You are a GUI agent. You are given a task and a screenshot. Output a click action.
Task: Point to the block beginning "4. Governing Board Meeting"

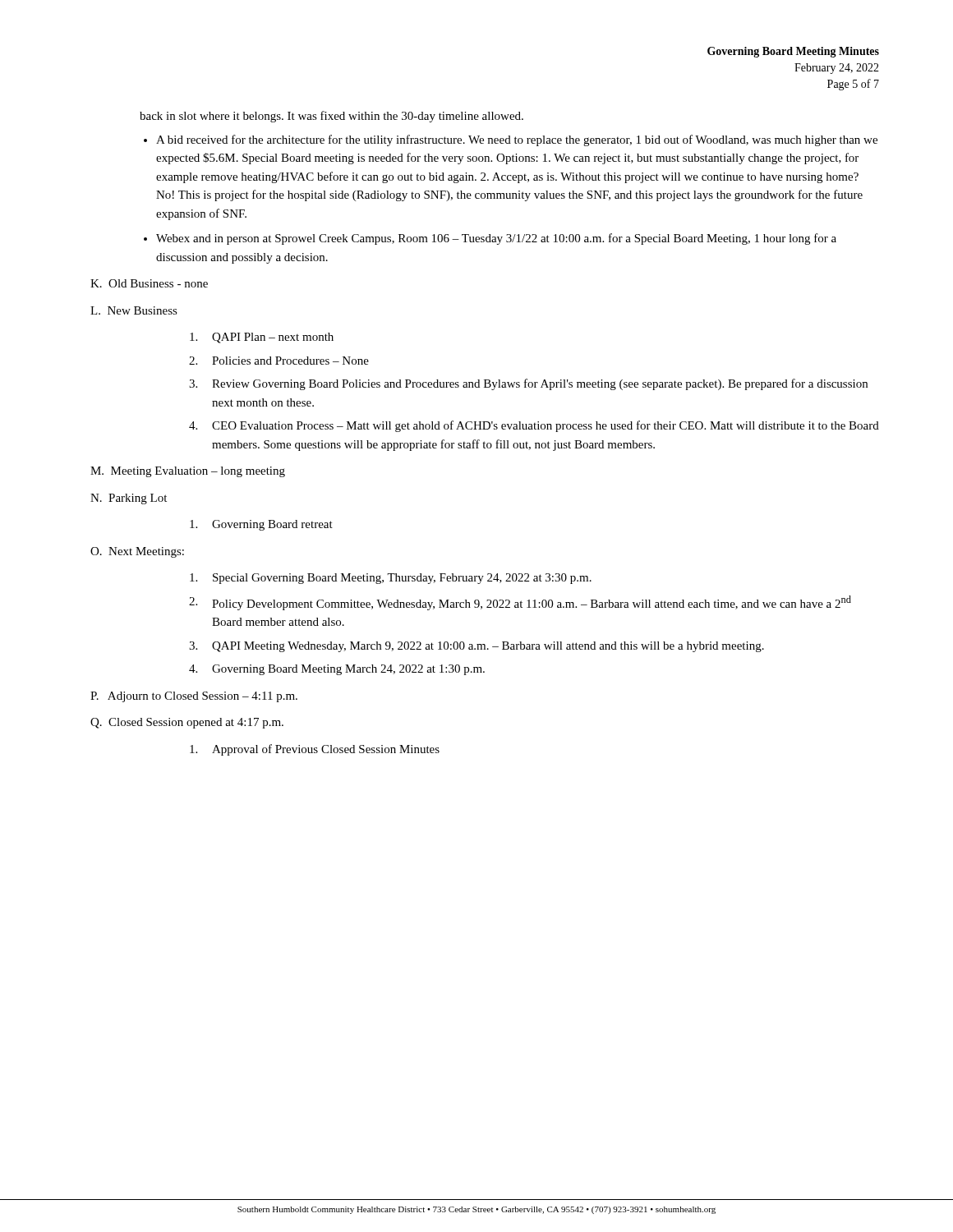tap(337, 670)
